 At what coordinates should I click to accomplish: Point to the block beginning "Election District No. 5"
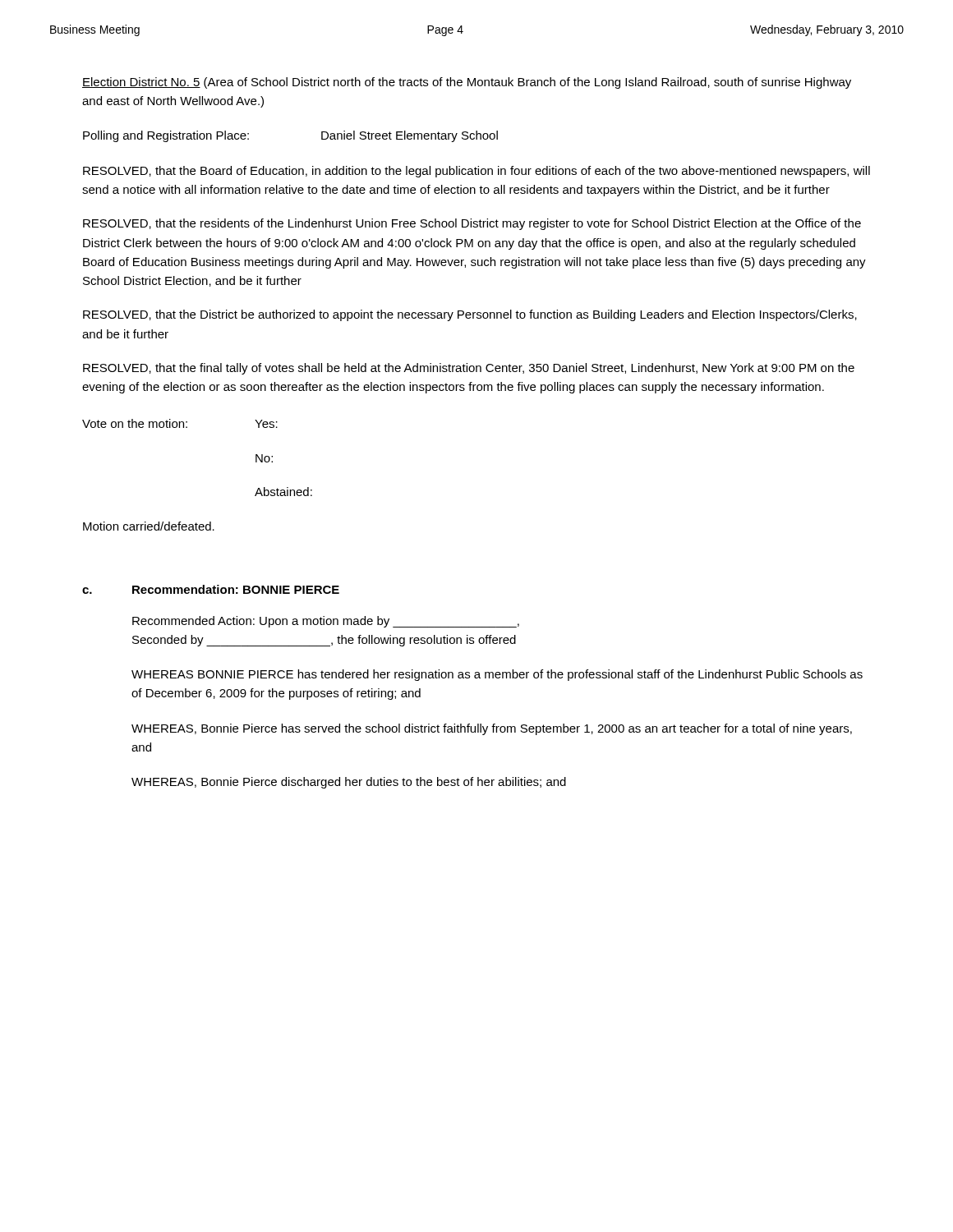(467, 91)
